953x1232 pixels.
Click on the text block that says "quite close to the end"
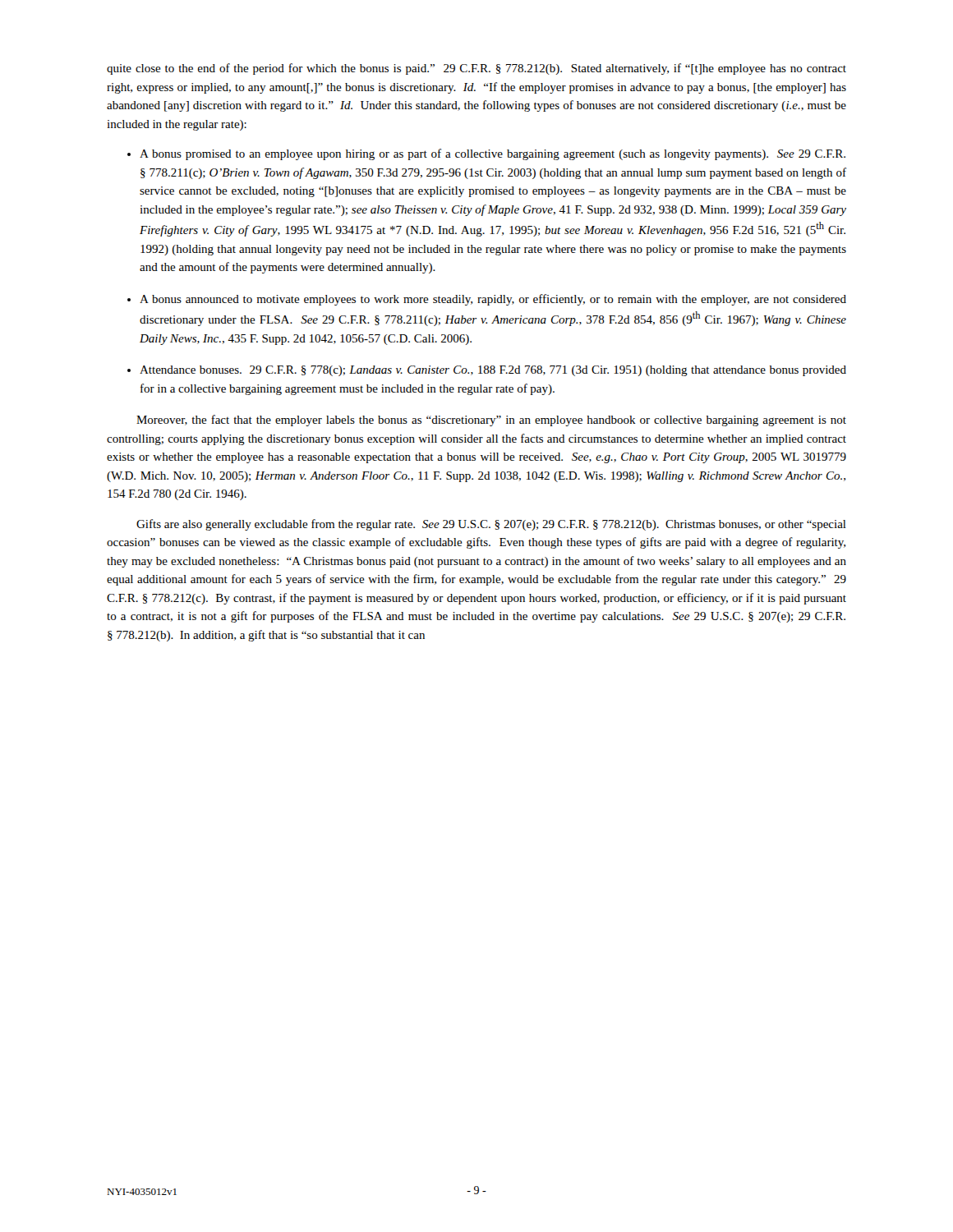click(476, 96)
